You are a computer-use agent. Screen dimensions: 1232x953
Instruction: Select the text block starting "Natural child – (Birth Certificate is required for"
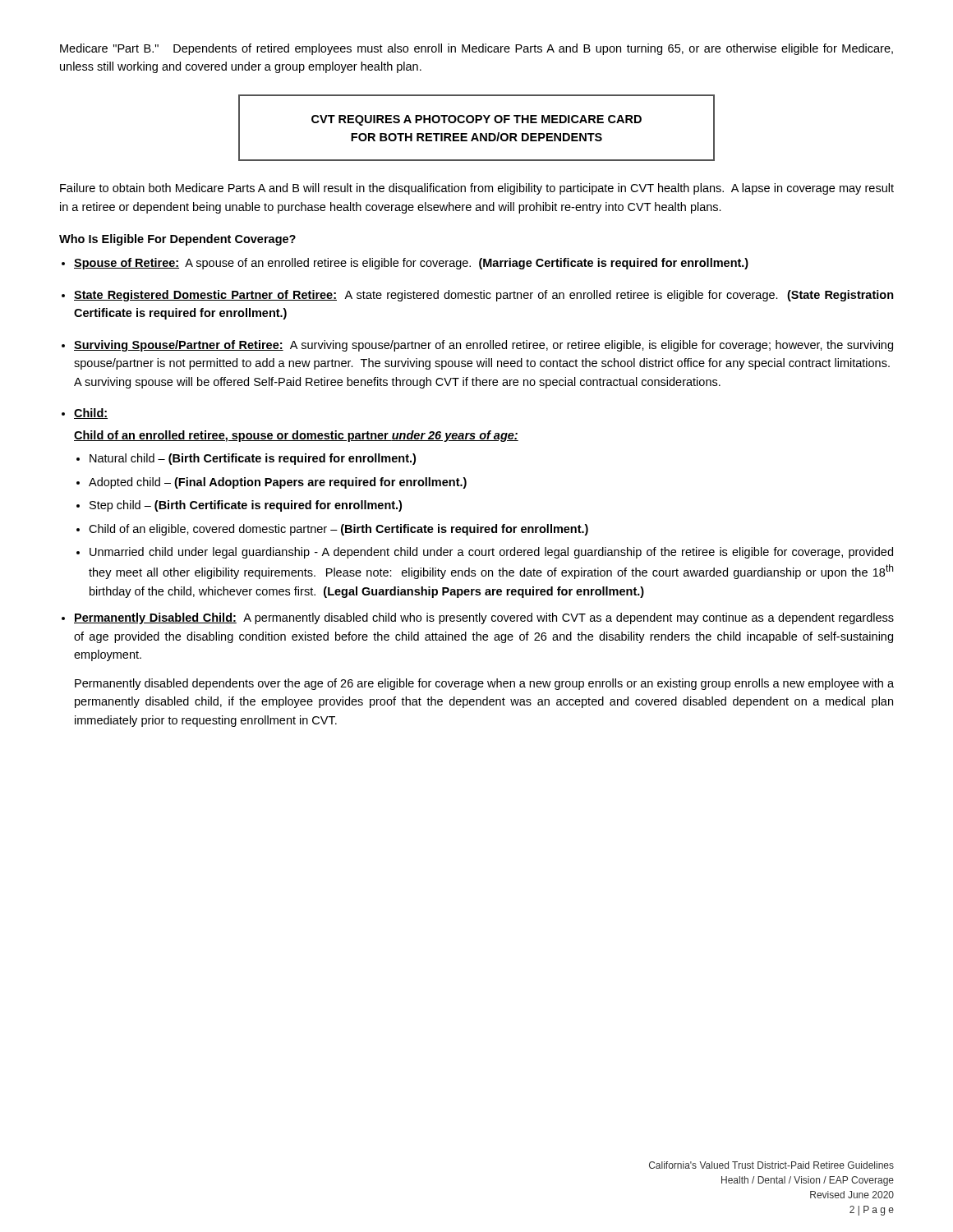[x=253, y=458]
